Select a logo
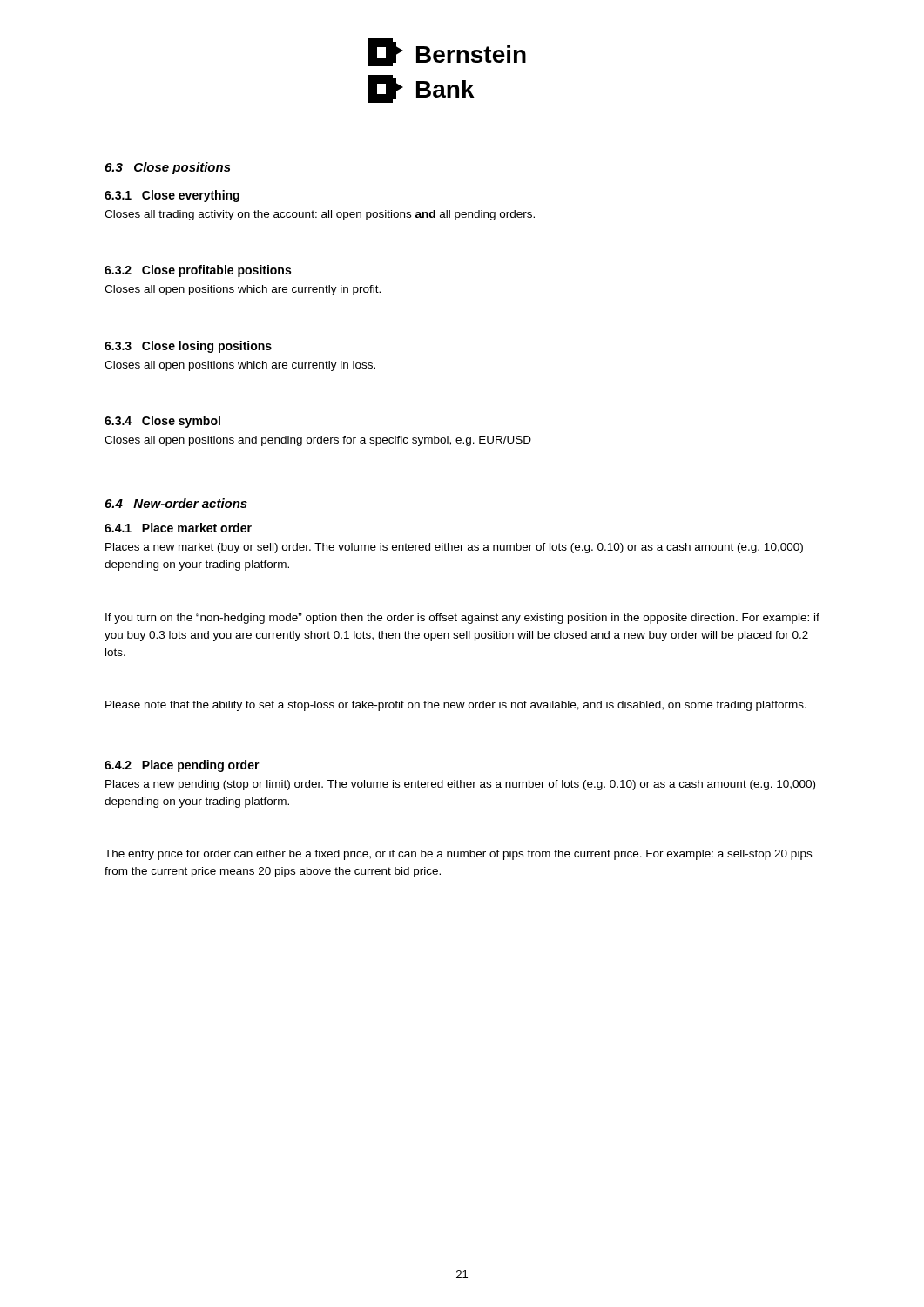 click(462, 67)
